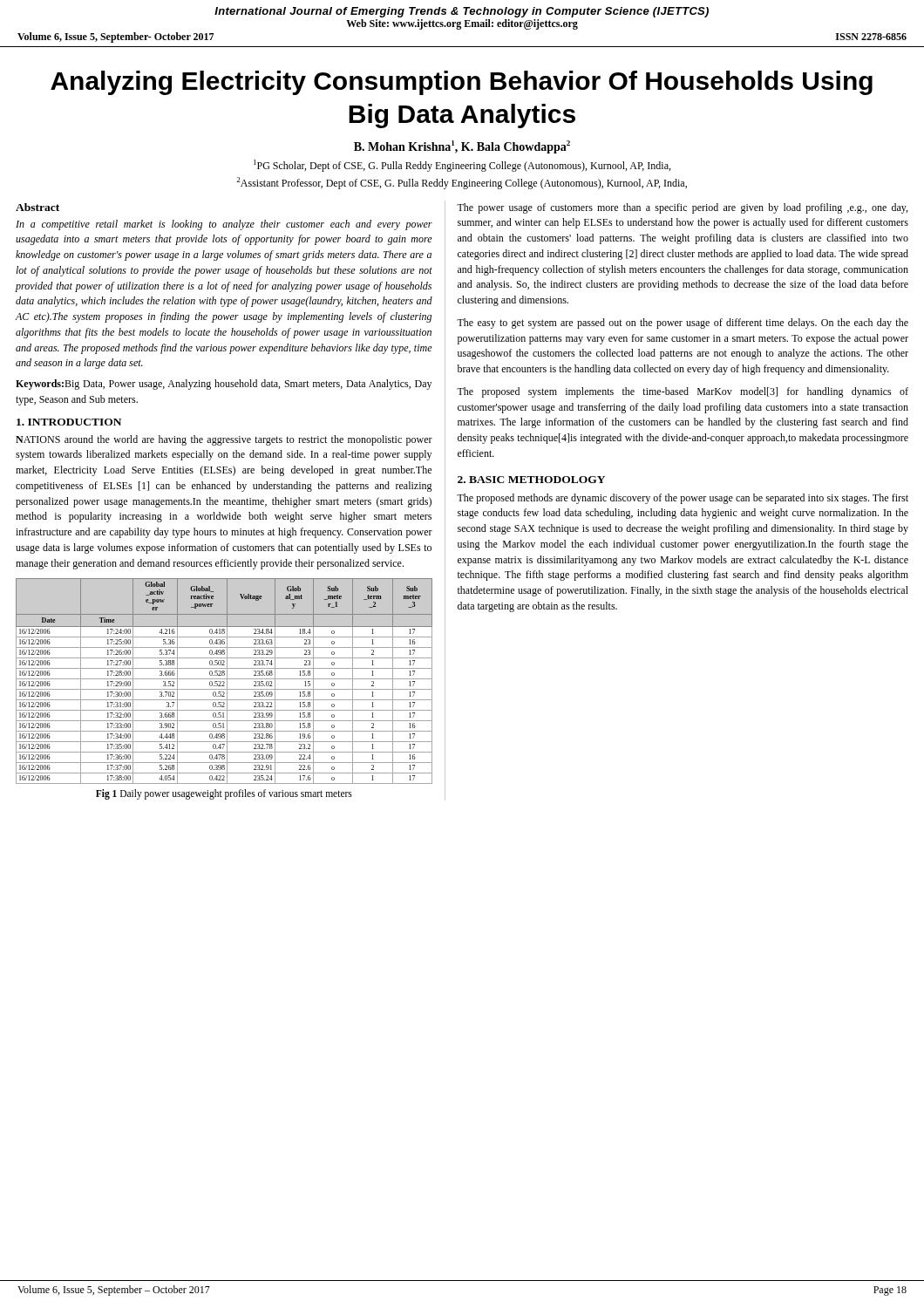This screenshot has width=924, height=1308.
Task: Locate the text block that says "The easy to get system are passed out"
Action: [x=683, y=346]
